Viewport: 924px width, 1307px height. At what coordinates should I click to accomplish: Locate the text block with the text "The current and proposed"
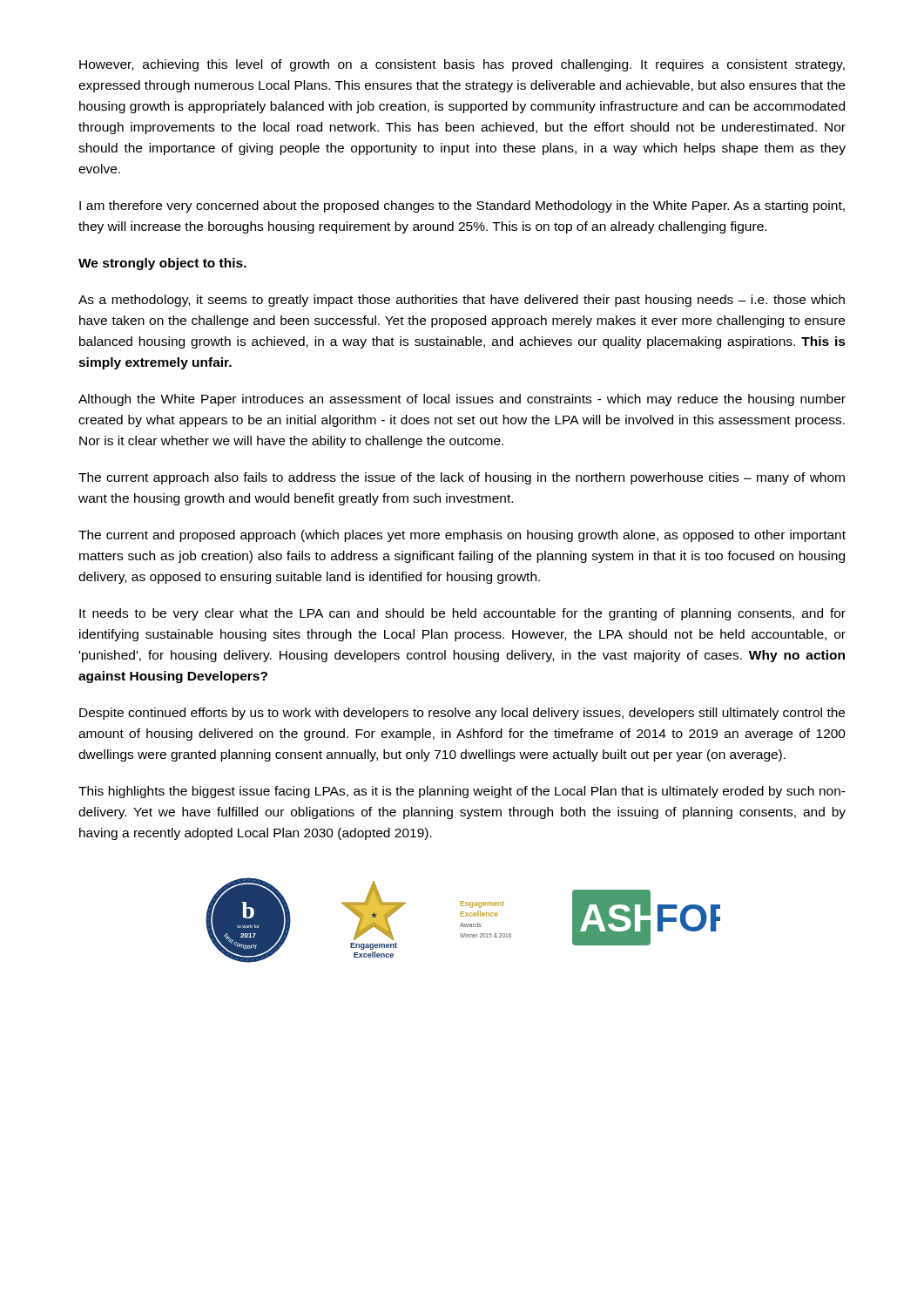462,556
